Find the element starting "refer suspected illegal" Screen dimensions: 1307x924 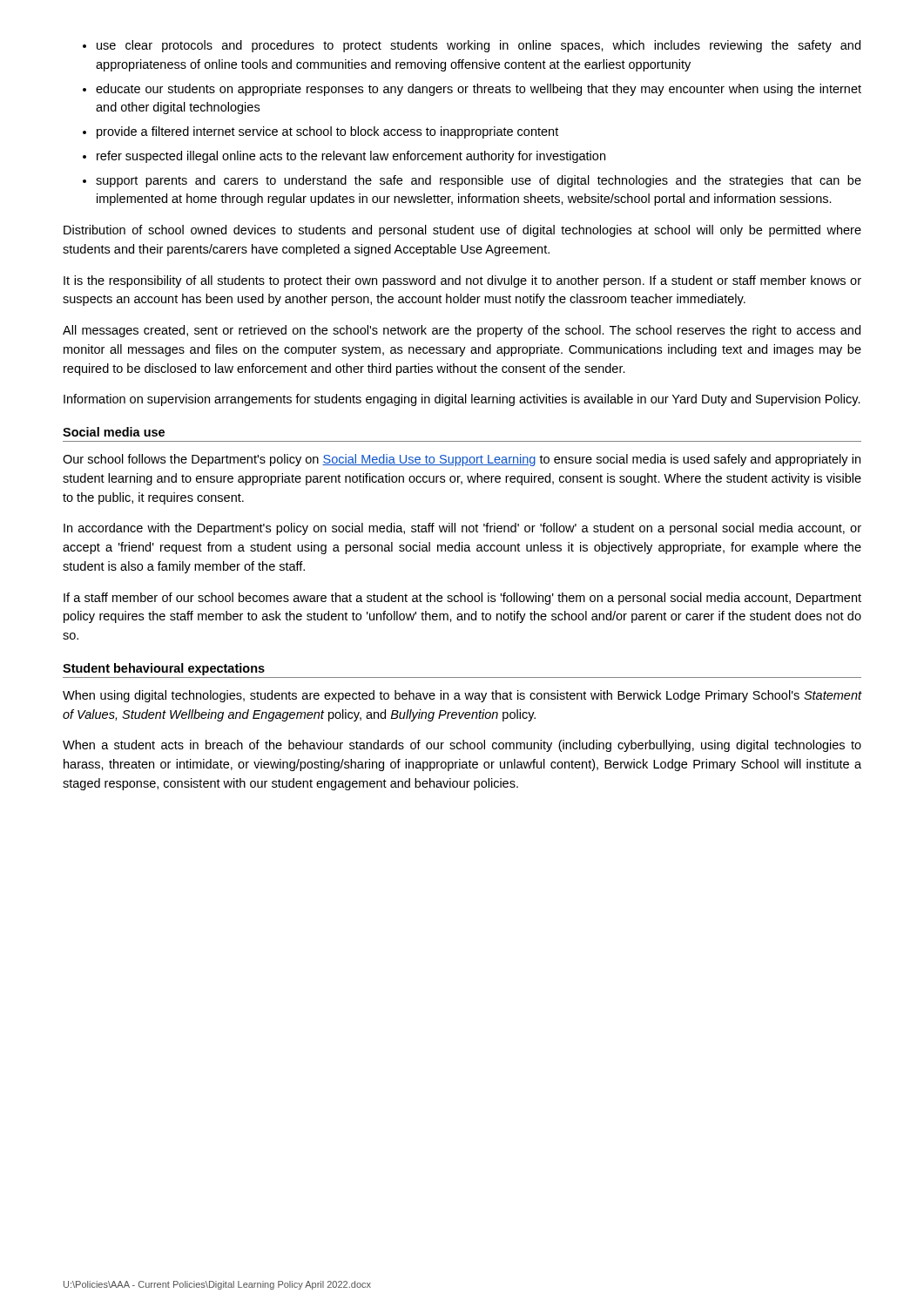click(x=479, y=157)
